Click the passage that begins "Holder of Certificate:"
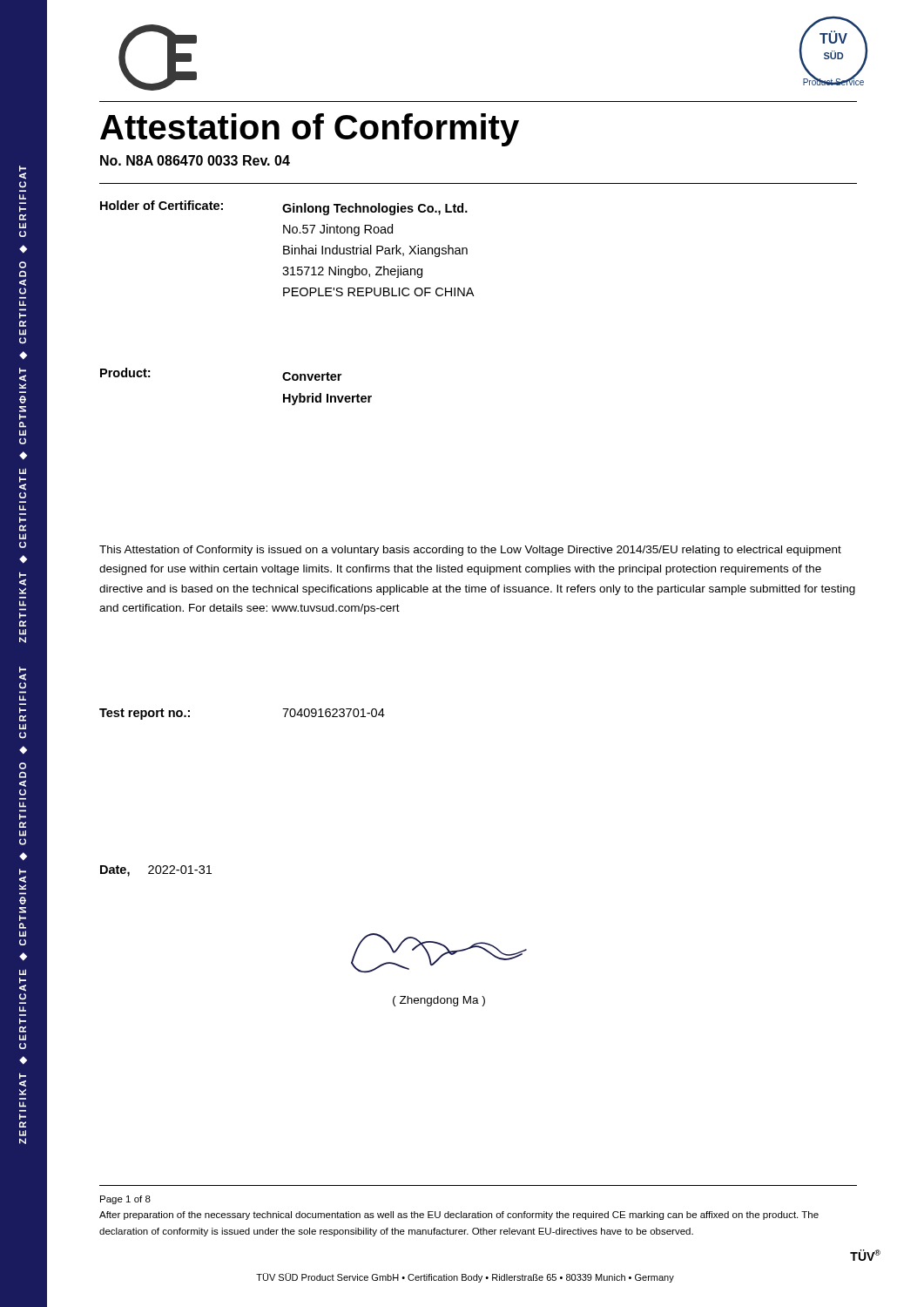Screen dimensions: 1307x924 tap(287, 251)
